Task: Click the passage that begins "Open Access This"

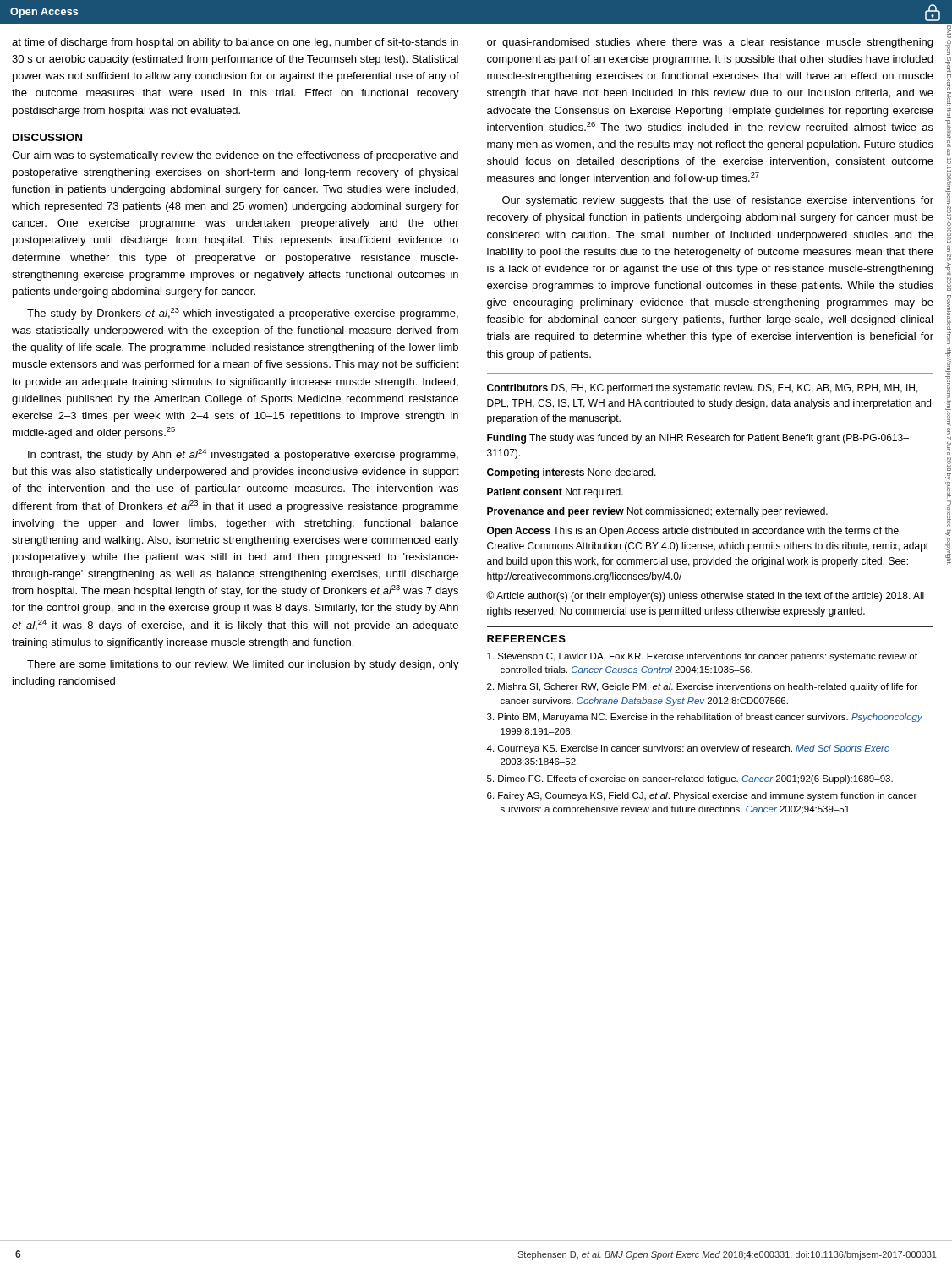Action: pos(708,553)
